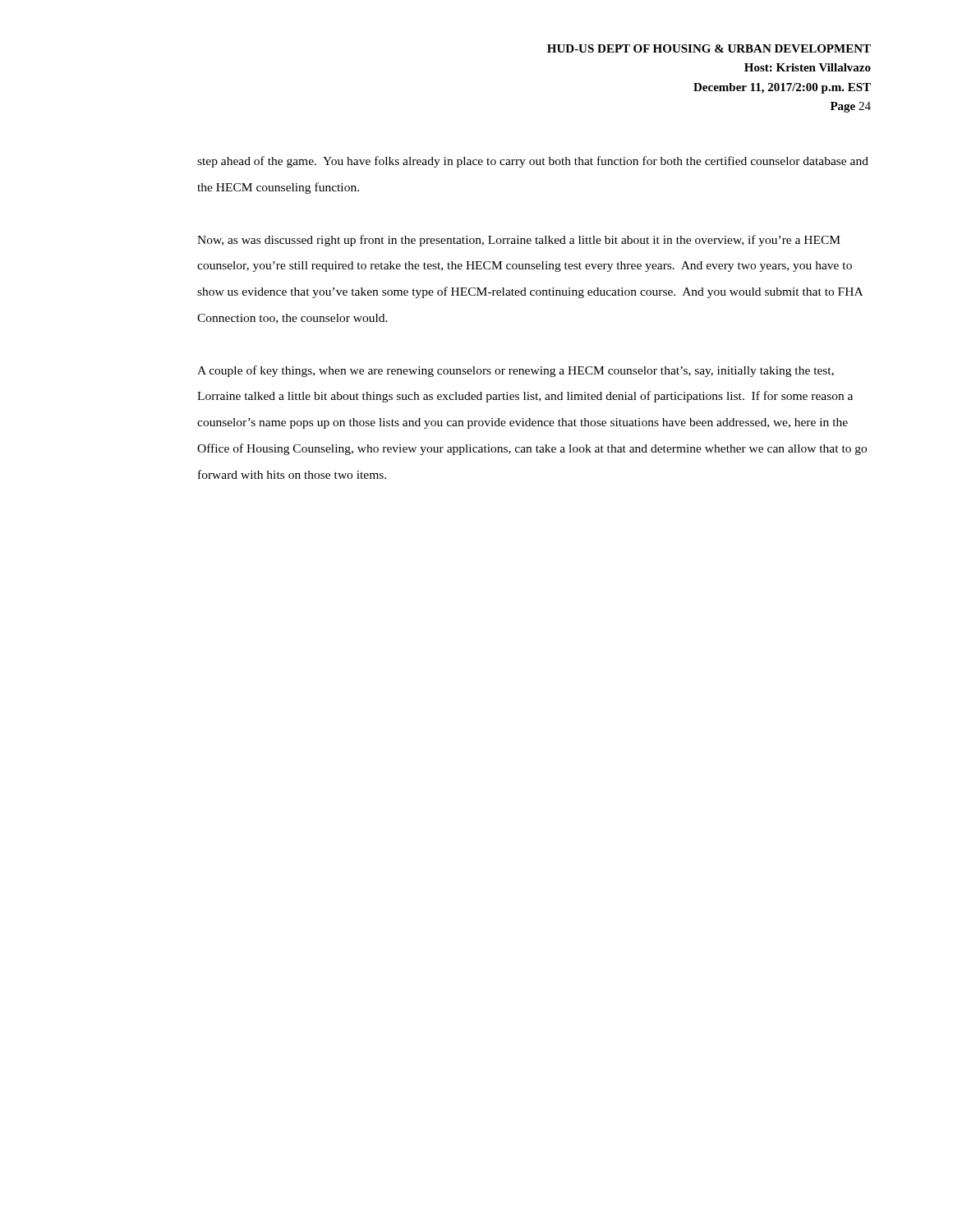The image size is (953, 1232).
Task: Locate the text block containing "A couple of key things, when"
Action: [532, 422]
